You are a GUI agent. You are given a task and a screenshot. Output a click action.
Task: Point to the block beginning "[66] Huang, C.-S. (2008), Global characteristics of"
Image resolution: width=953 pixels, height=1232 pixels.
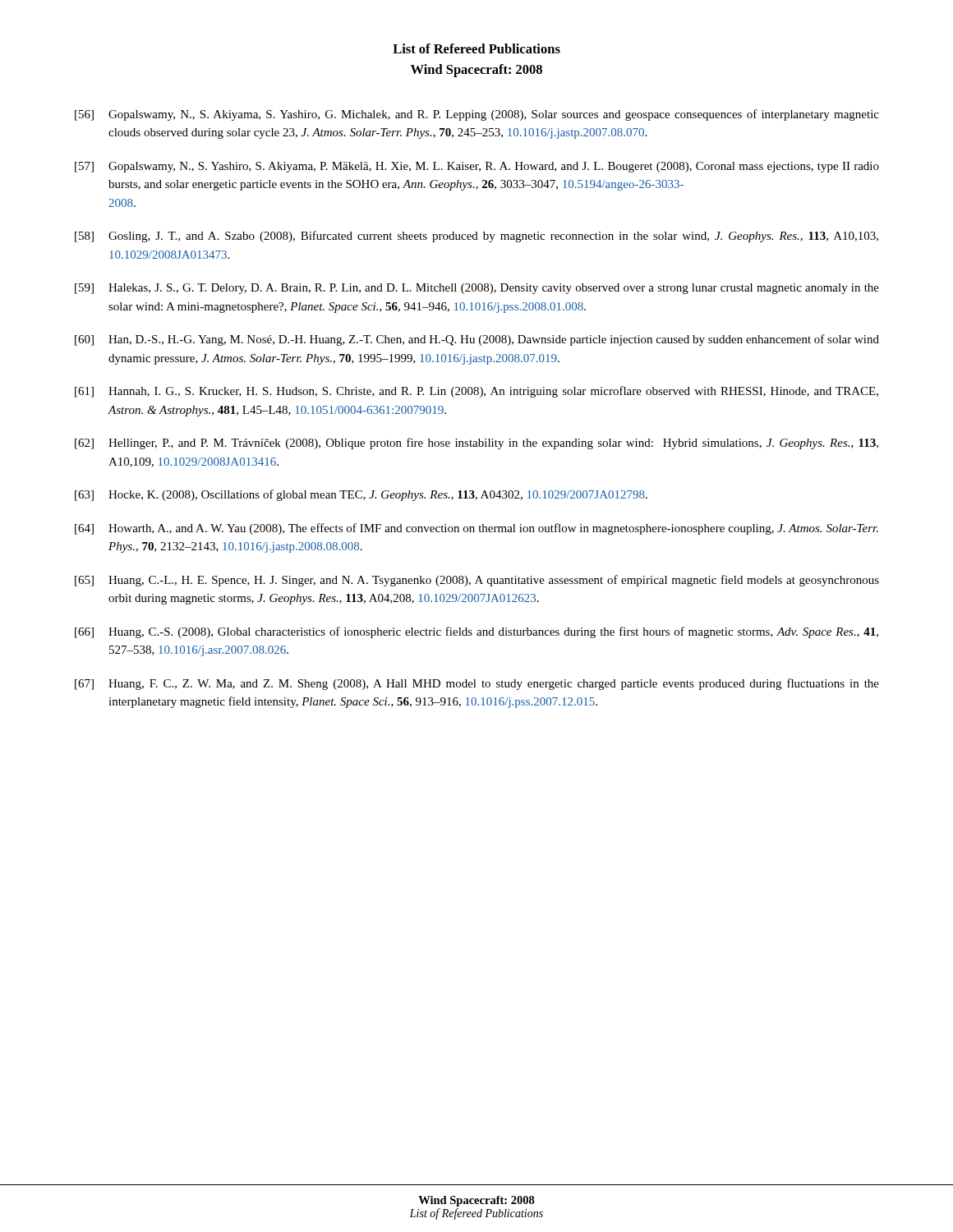click(x=476, y=641)
